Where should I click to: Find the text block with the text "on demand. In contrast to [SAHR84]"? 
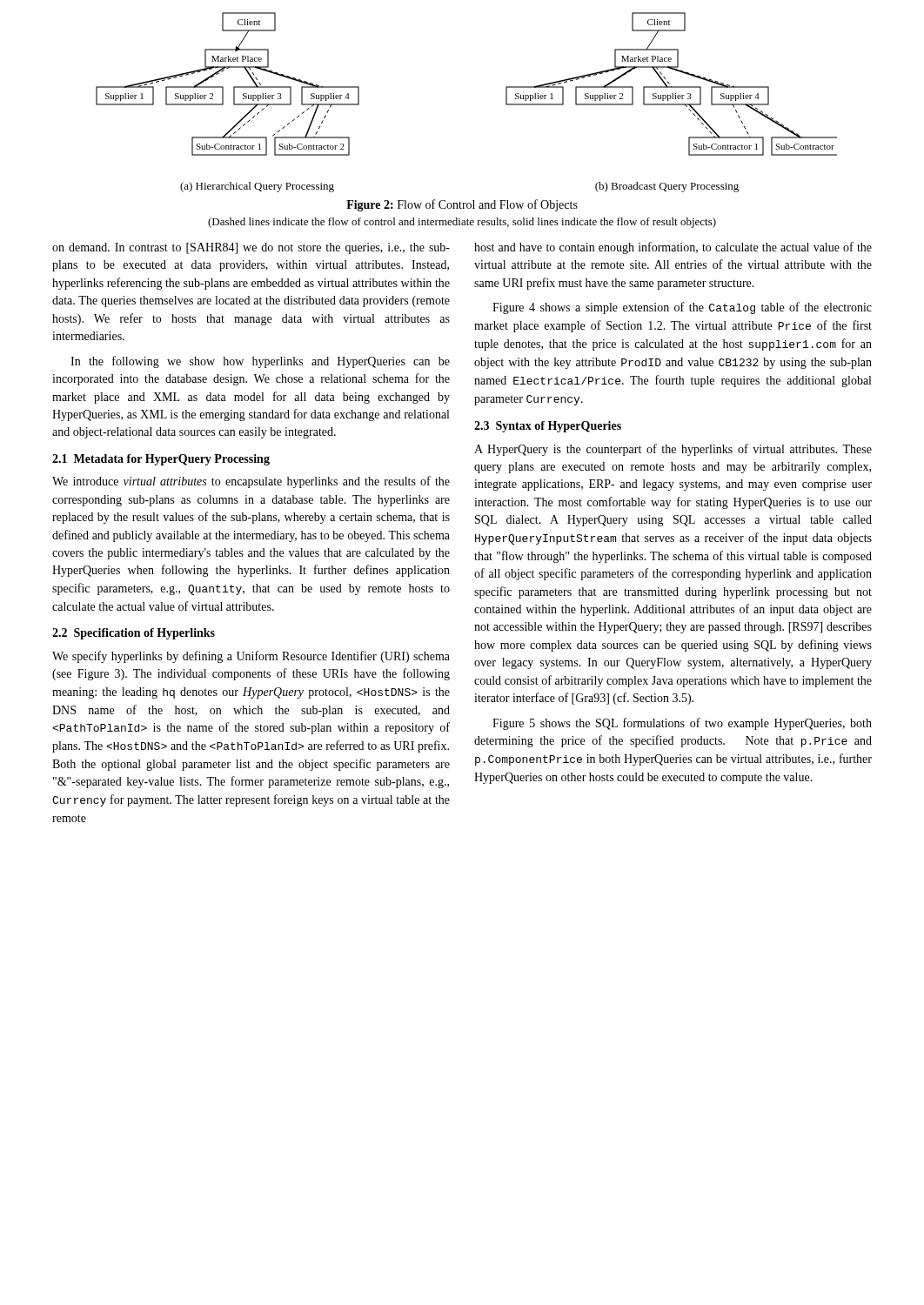[x=251, y=248]
